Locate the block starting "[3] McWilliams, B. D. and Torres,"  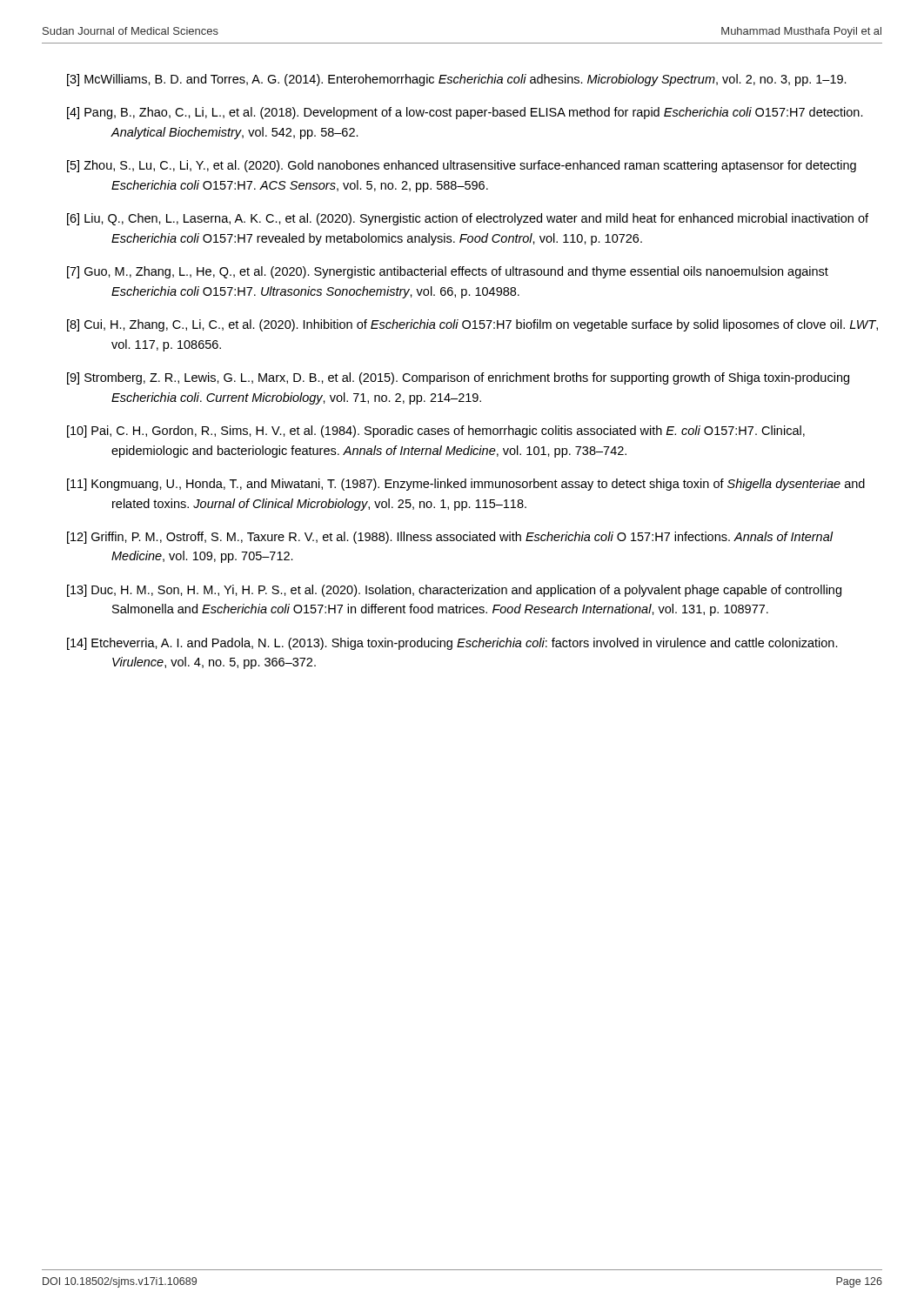point(457,79)
